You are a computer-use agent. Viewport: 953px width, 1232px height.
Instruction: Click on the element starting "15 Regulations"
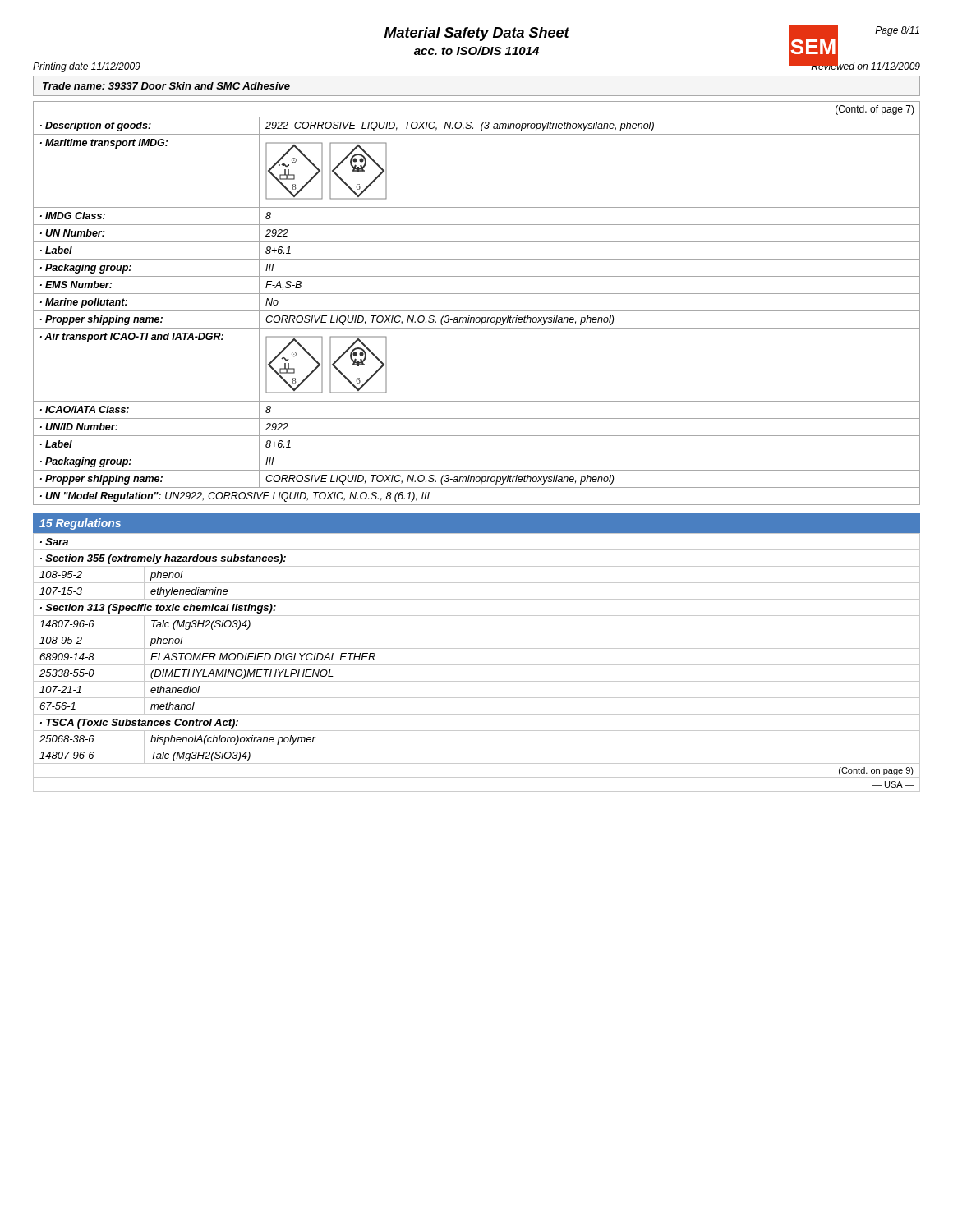476,523
